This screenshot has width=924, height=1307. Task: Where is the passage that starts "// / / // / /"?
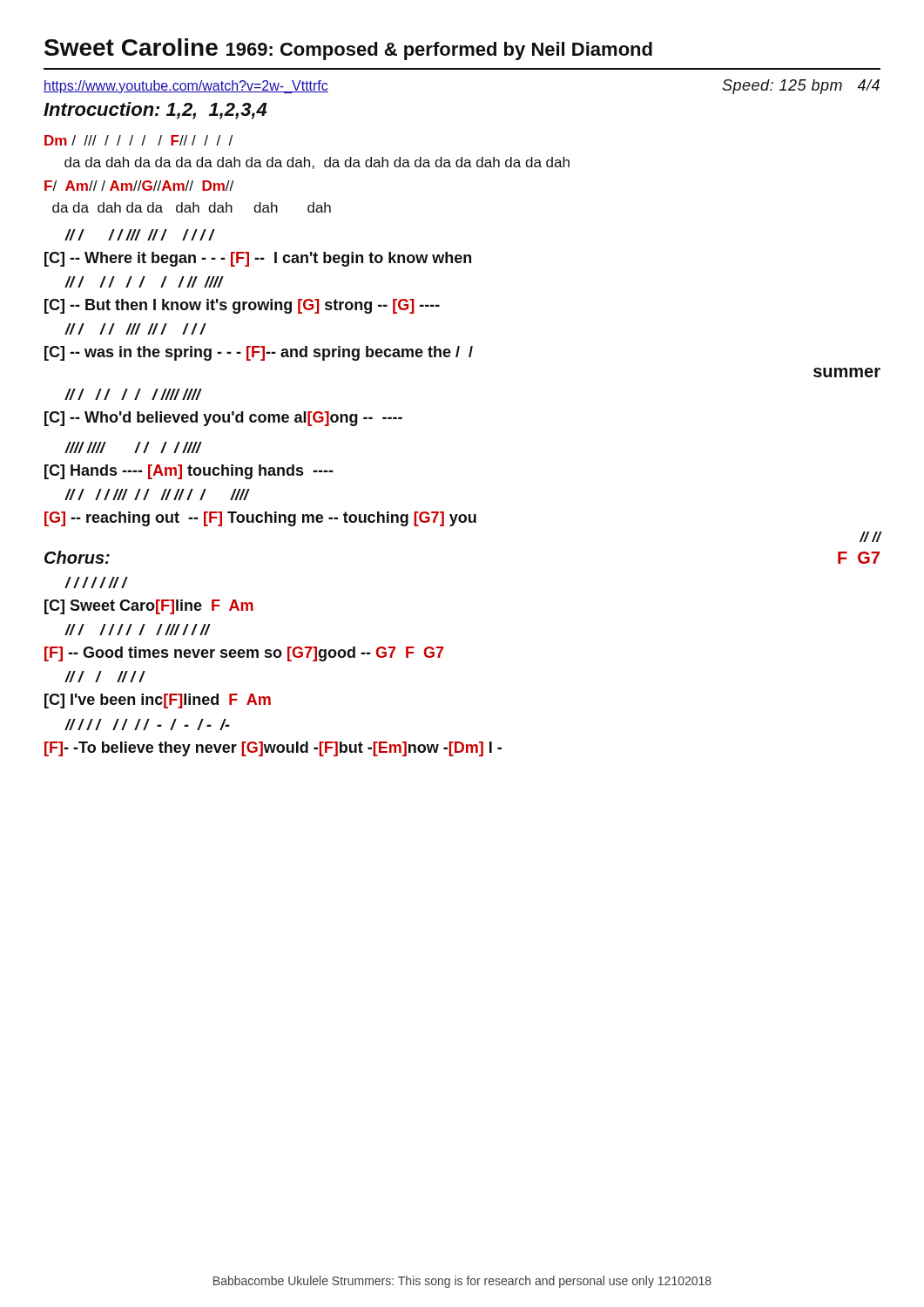click(x=81, y=677)
